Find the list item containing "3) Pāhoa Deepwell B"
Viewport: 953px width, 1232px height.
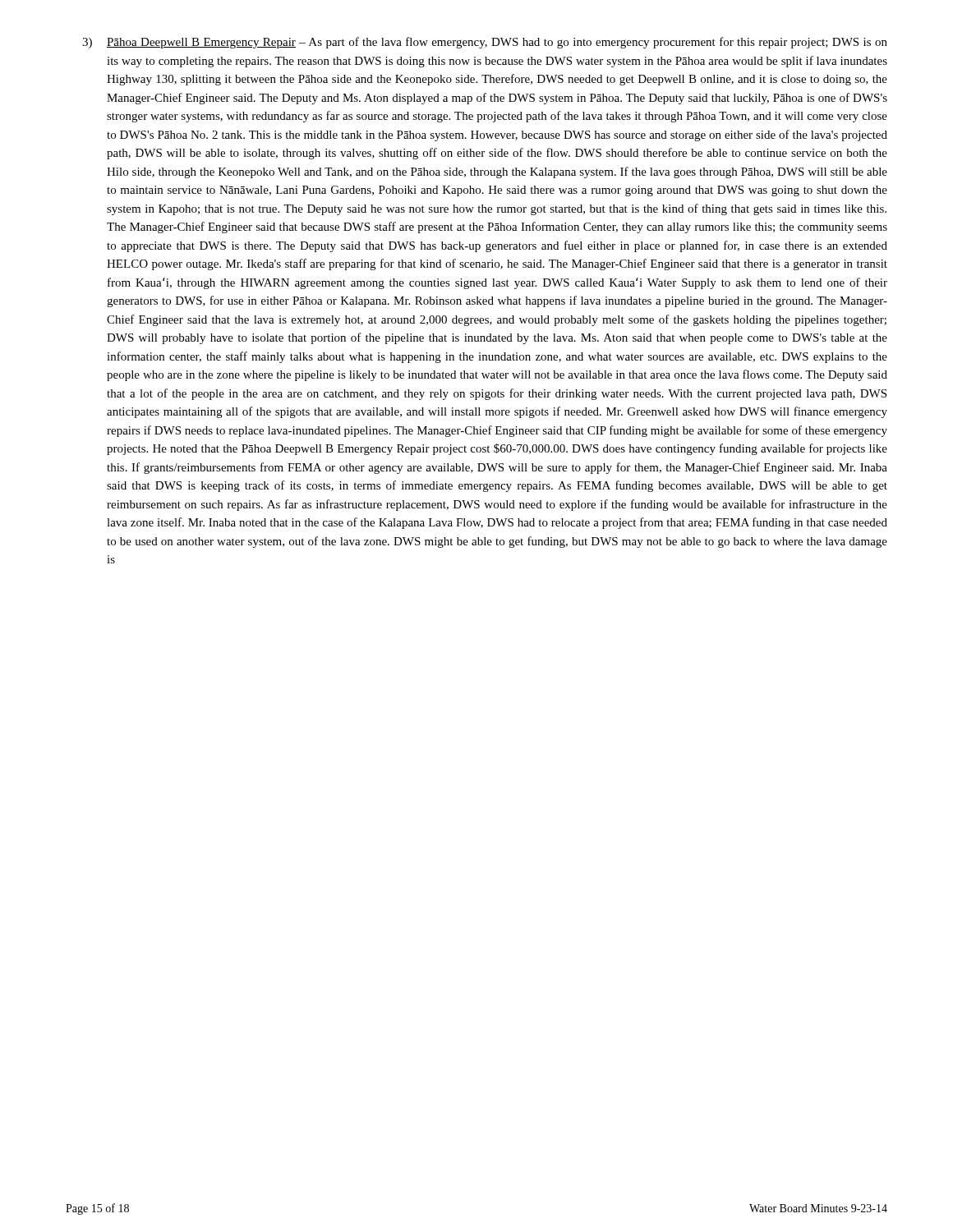485,301
